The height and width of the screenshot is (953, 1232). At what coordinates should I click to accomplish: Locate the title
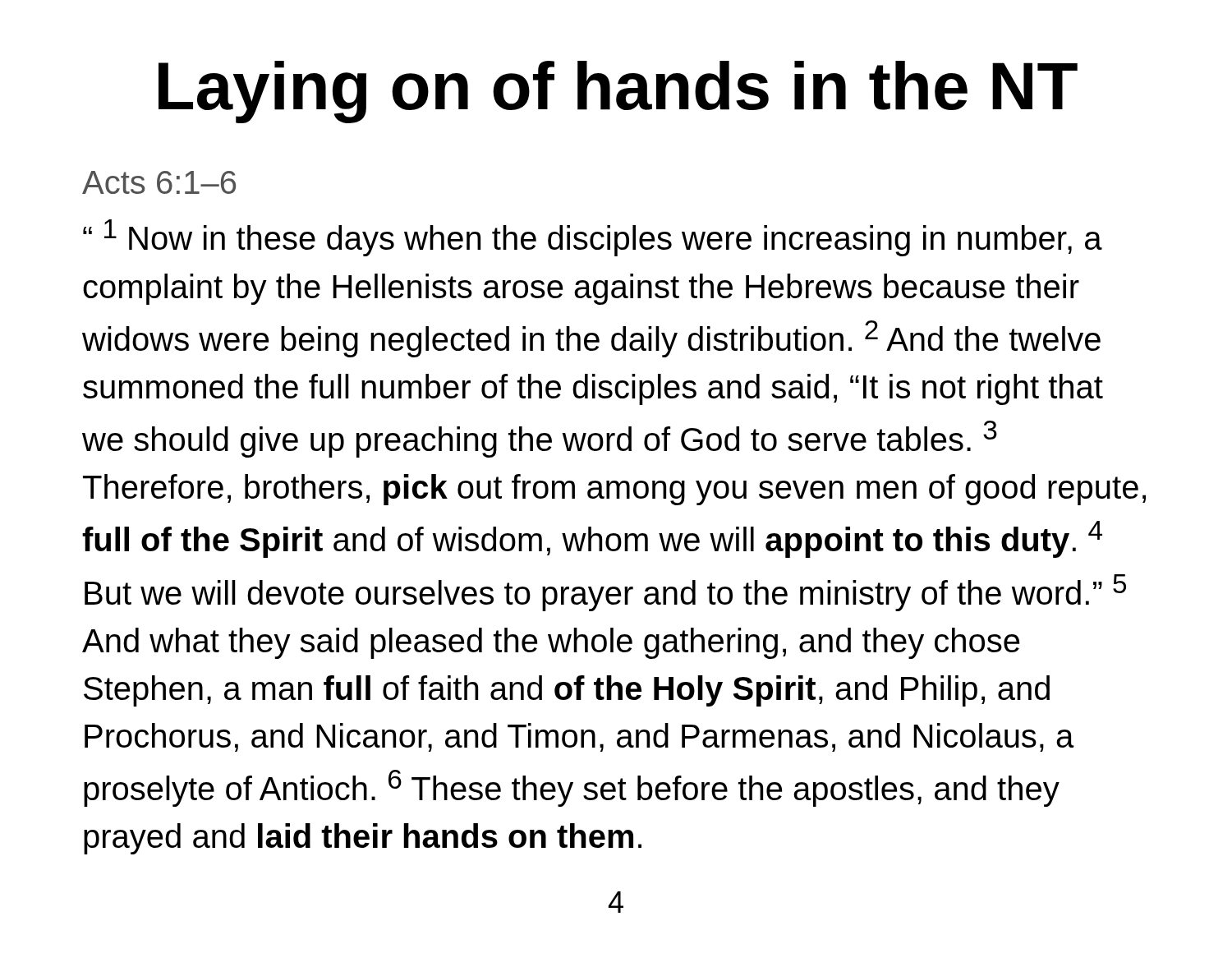616,86
